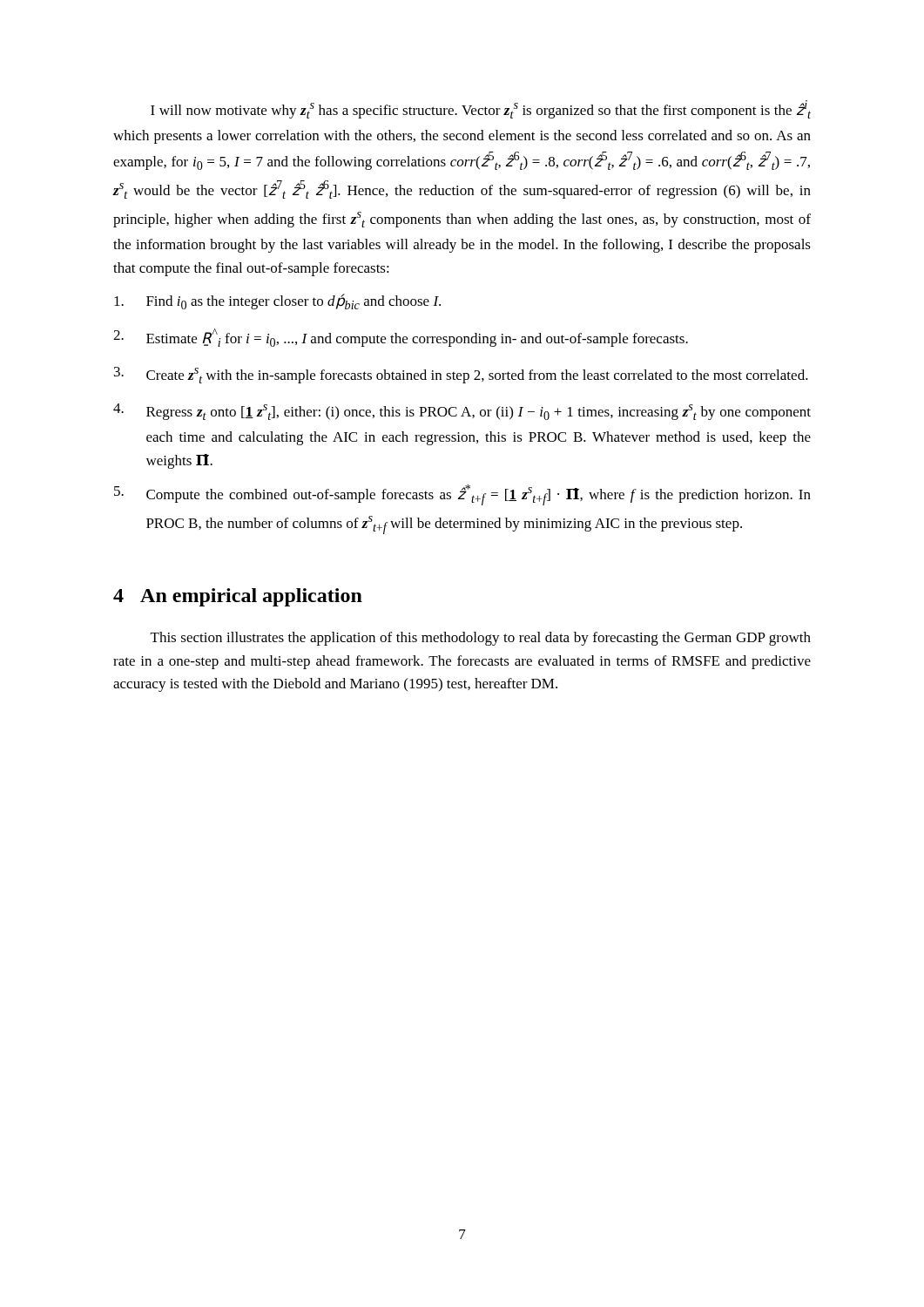
Task: Locate the block of text that opens with "Find i0 as the"
Action: pyautogui.click(x=277, y=301)
